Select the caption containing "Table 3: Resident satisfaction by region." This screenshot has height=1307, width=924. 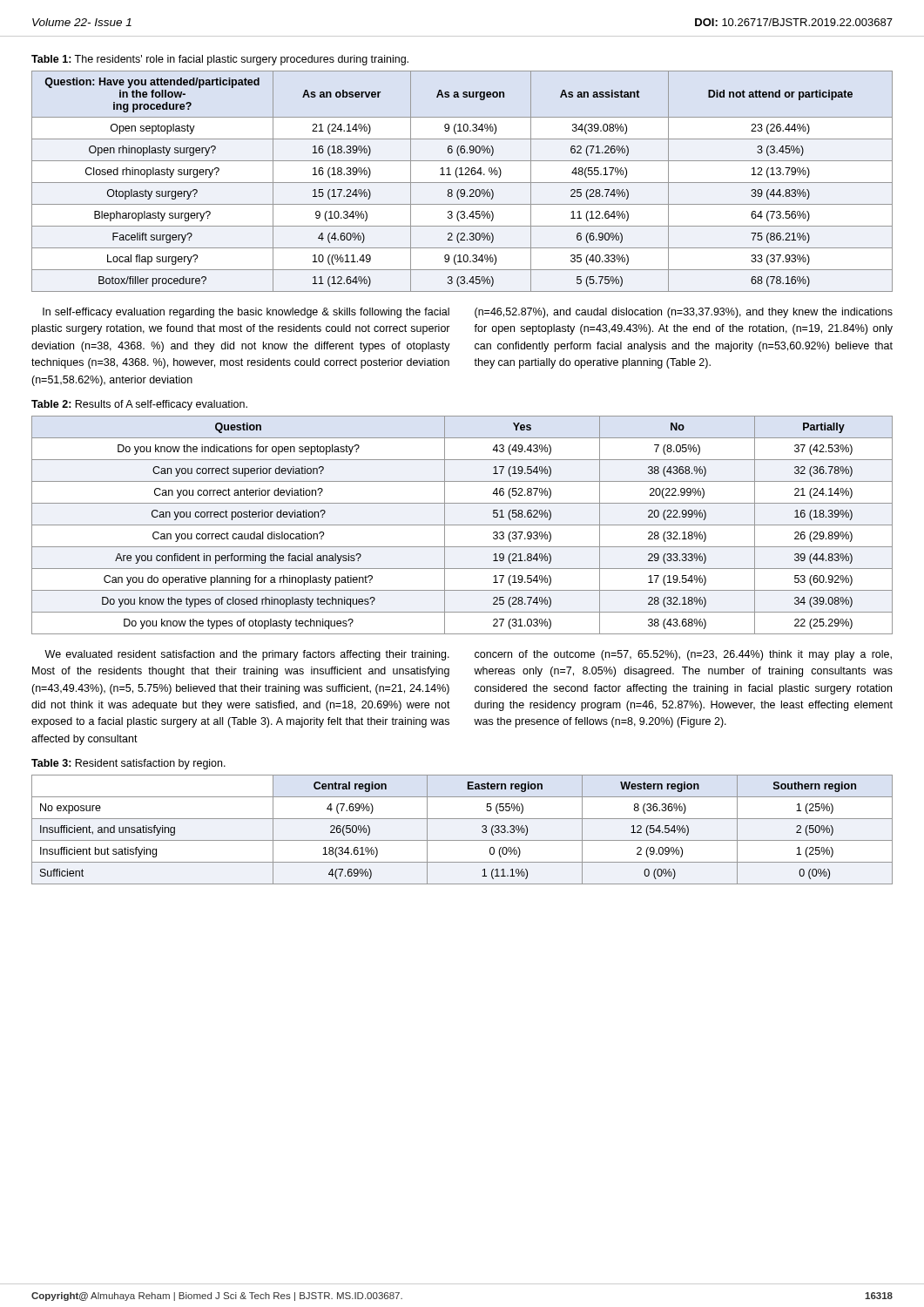129,763
